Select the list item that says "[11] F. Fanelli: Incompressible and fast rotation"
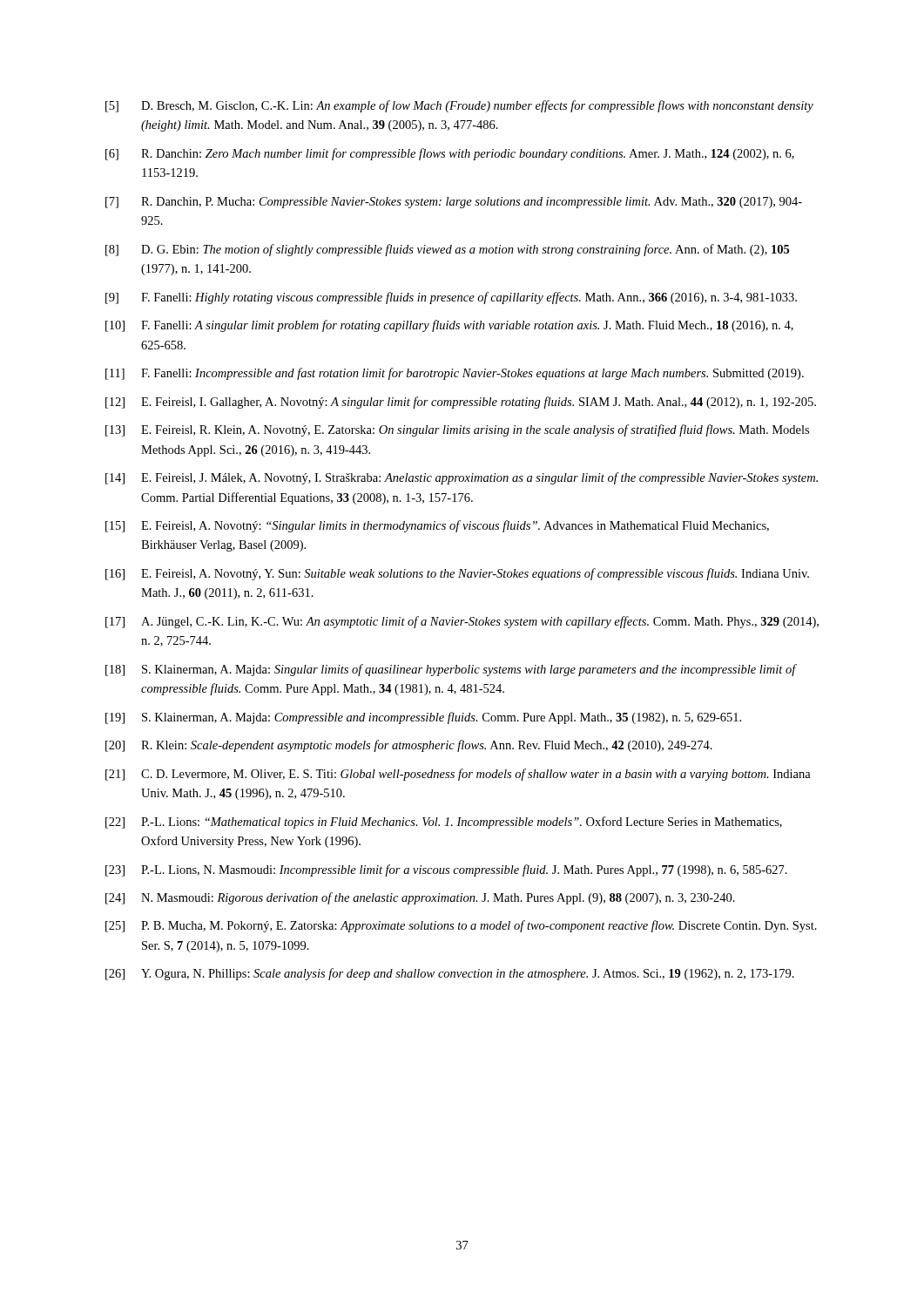Screen dimensions: 1307x924 point(462,373)
